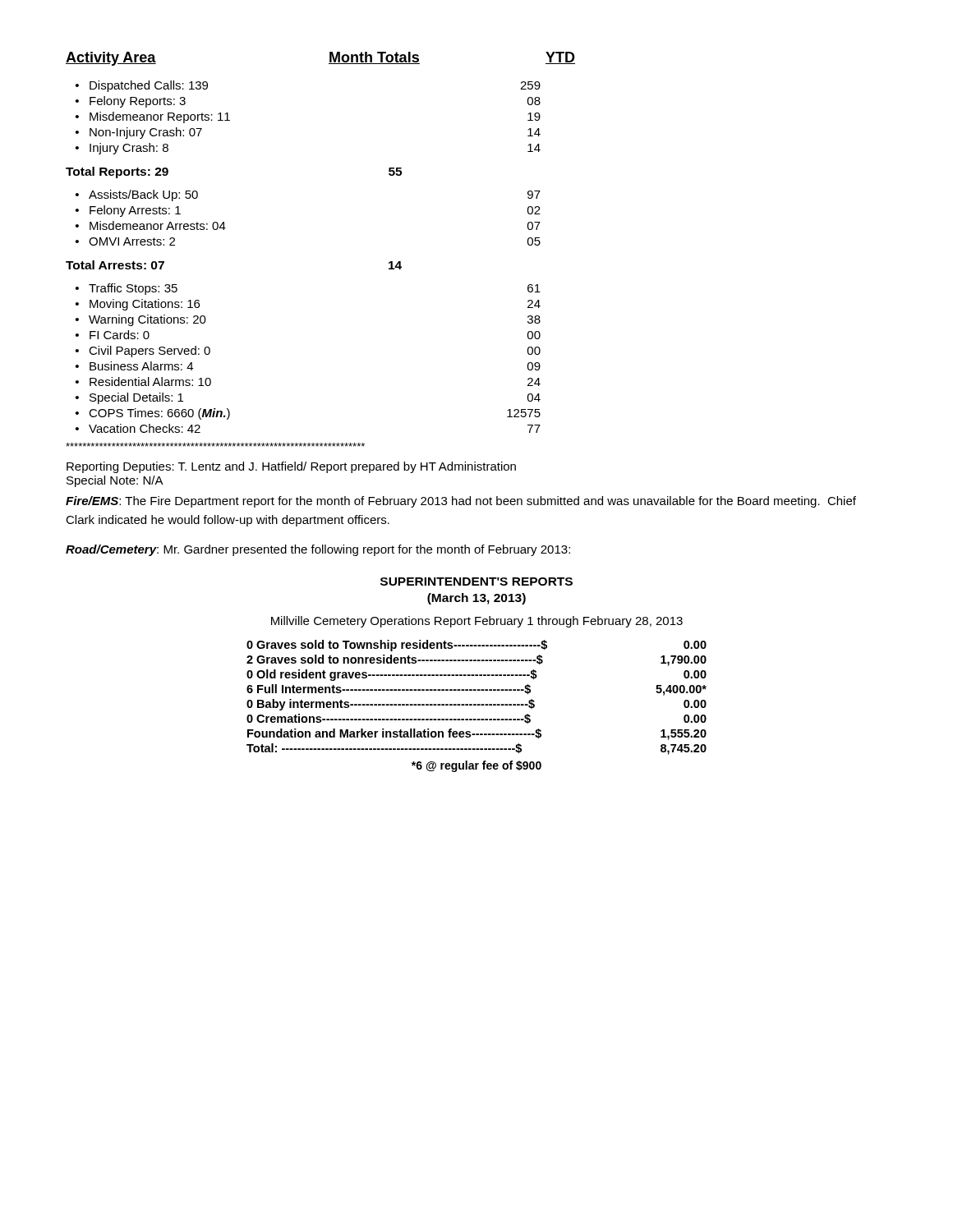The width and height of the screenshot is (953, 1232).
Task: Select the text block containing "Road/Cemetery: Mr. Gardner presented the"
Action: click(318, 549)
